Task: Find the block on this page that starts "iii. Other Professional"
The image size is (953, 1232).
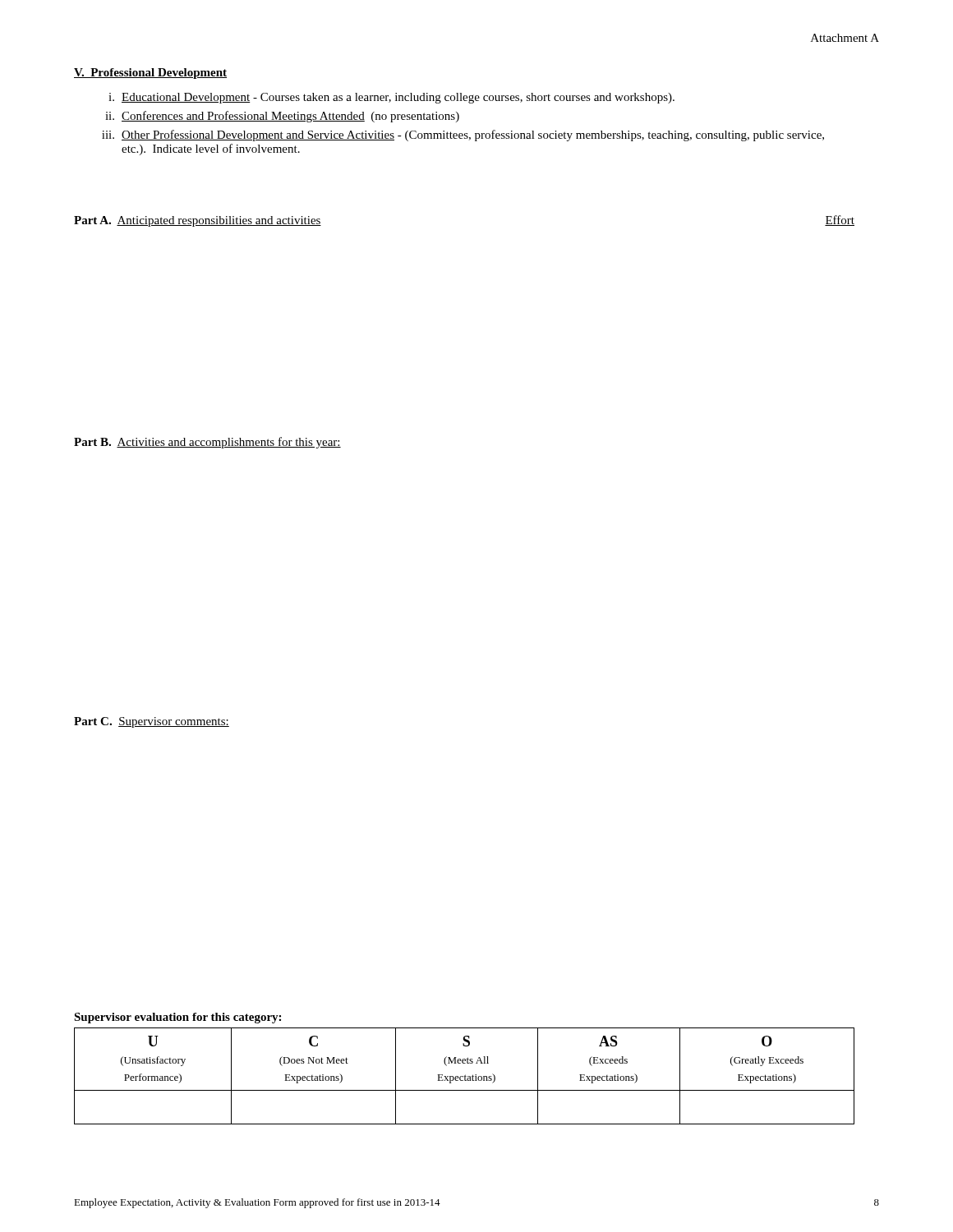Action: 464,142
